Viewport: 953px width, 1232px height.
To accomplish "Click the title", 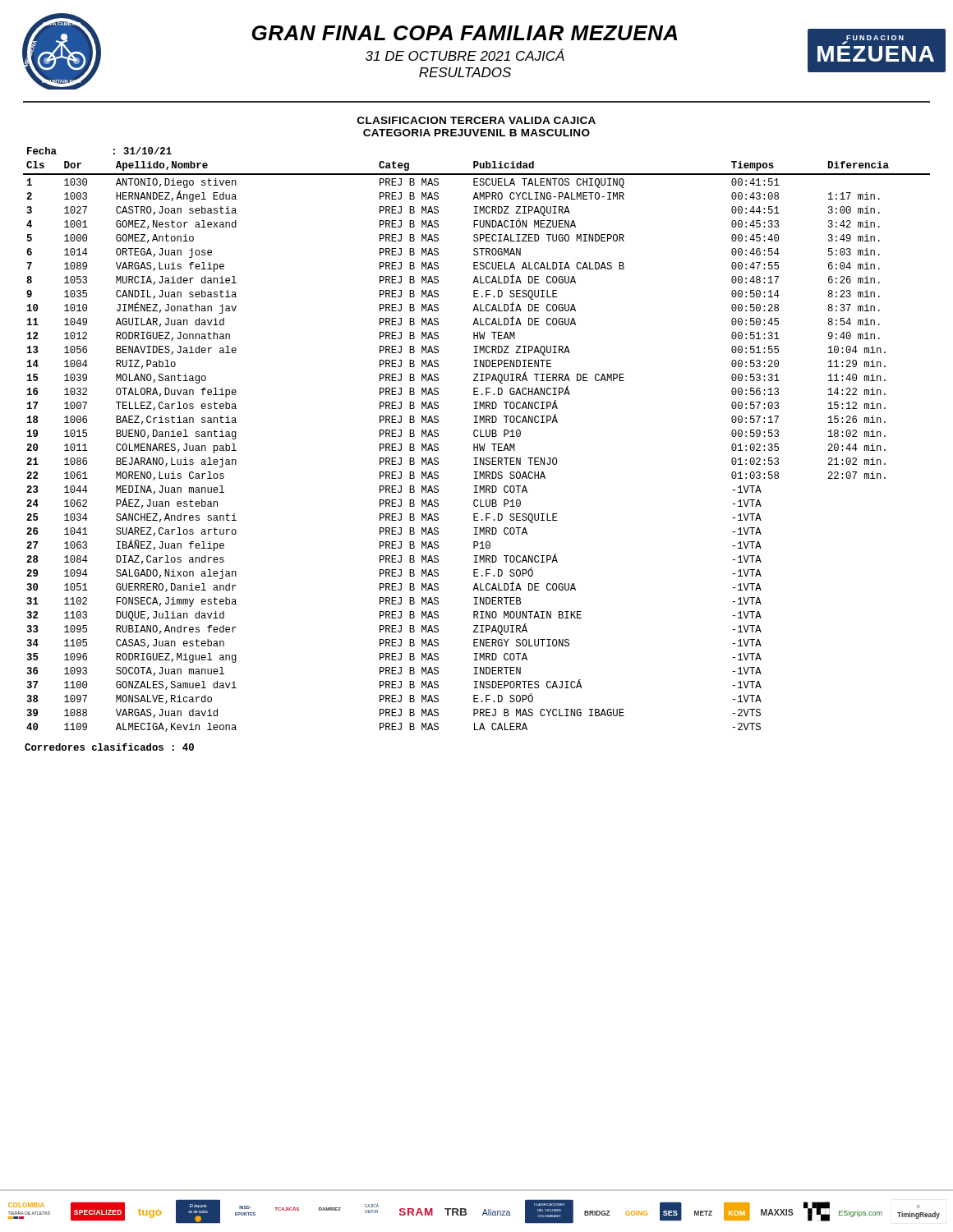I will point(465,51).
